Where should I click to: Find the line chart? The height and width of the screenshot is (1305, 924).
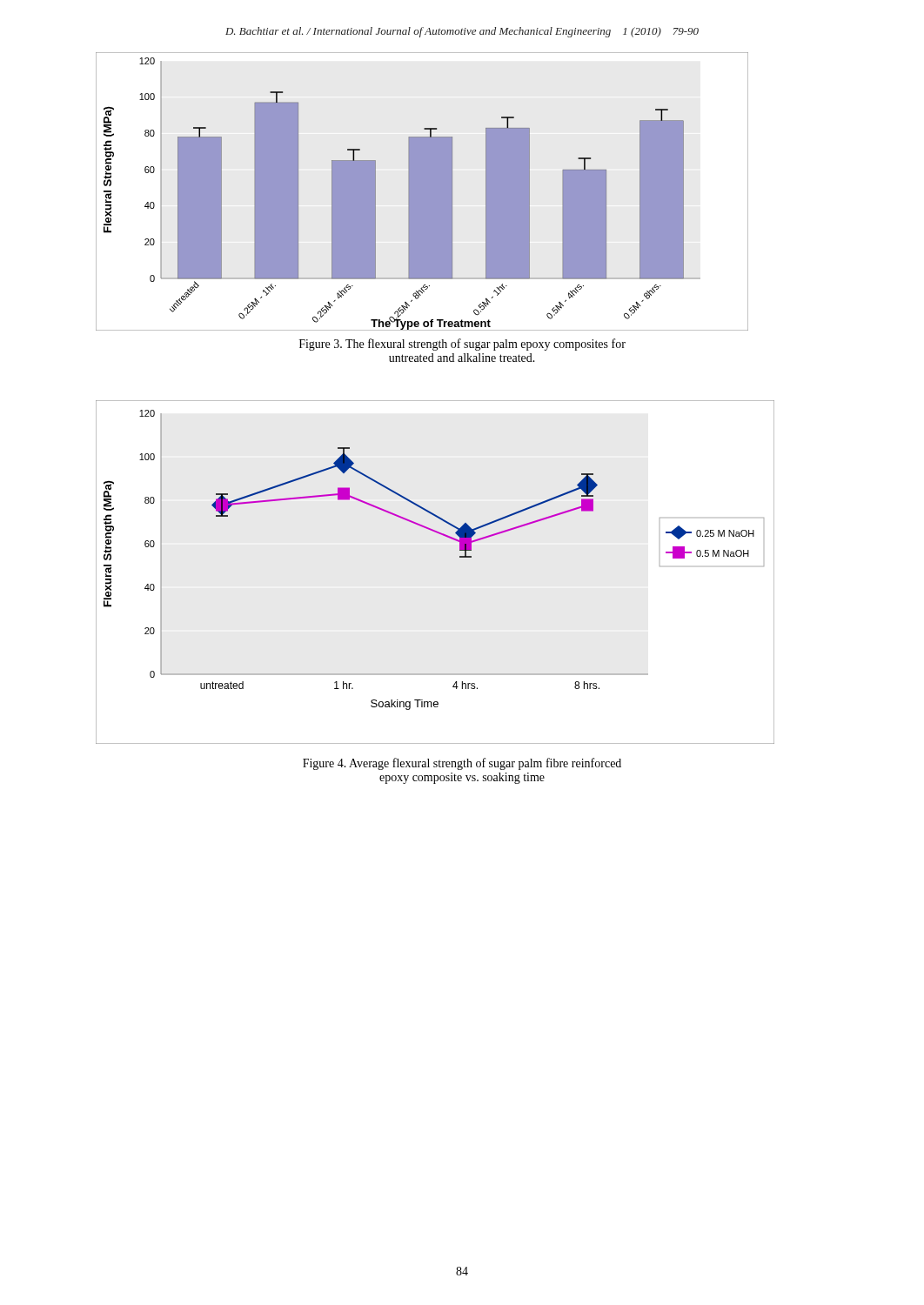pyautogui.click(x=435, y=572)
